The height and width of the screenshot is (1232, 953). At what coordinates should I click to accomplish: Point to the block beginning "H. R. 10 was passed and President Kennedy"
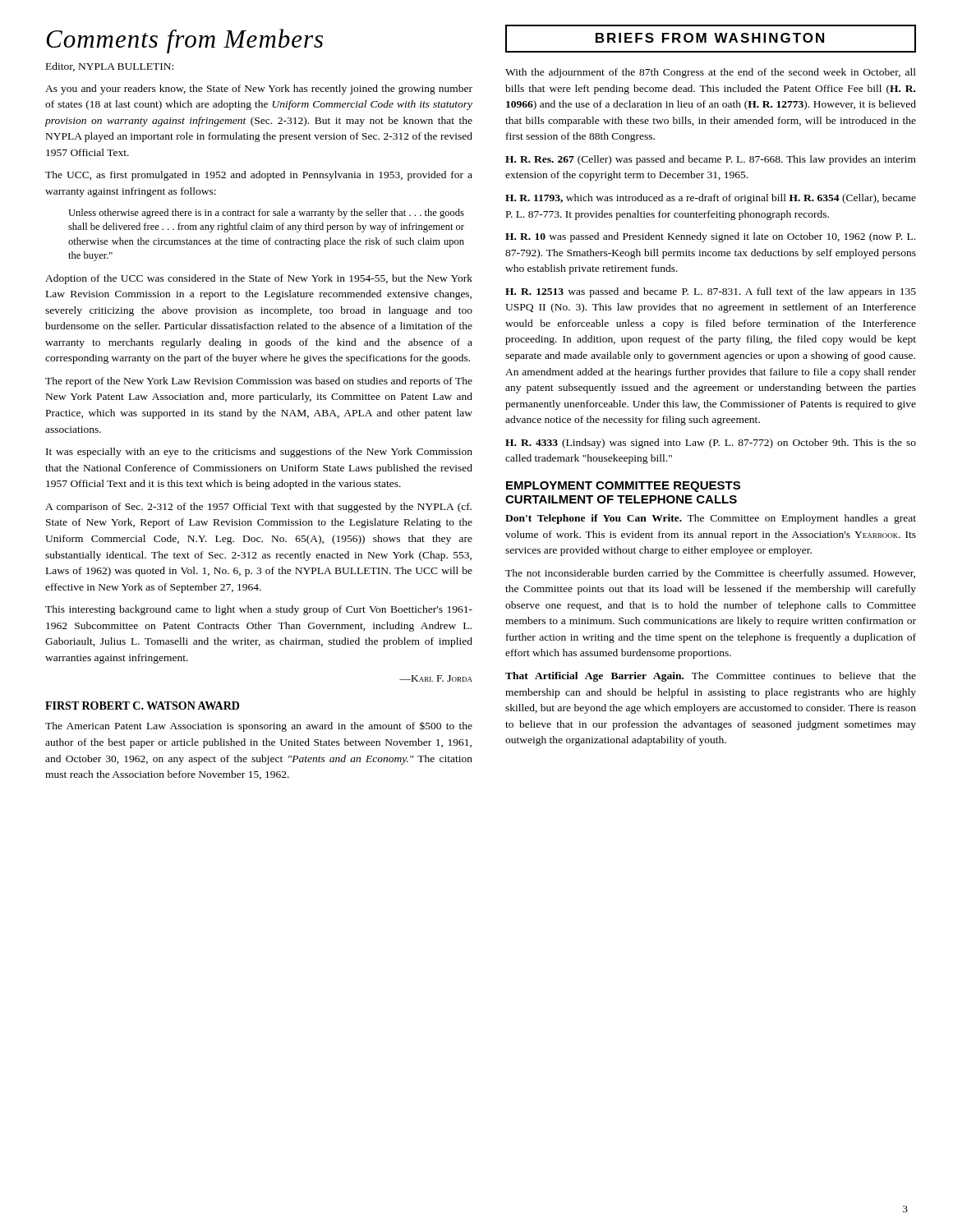[711, 252]
